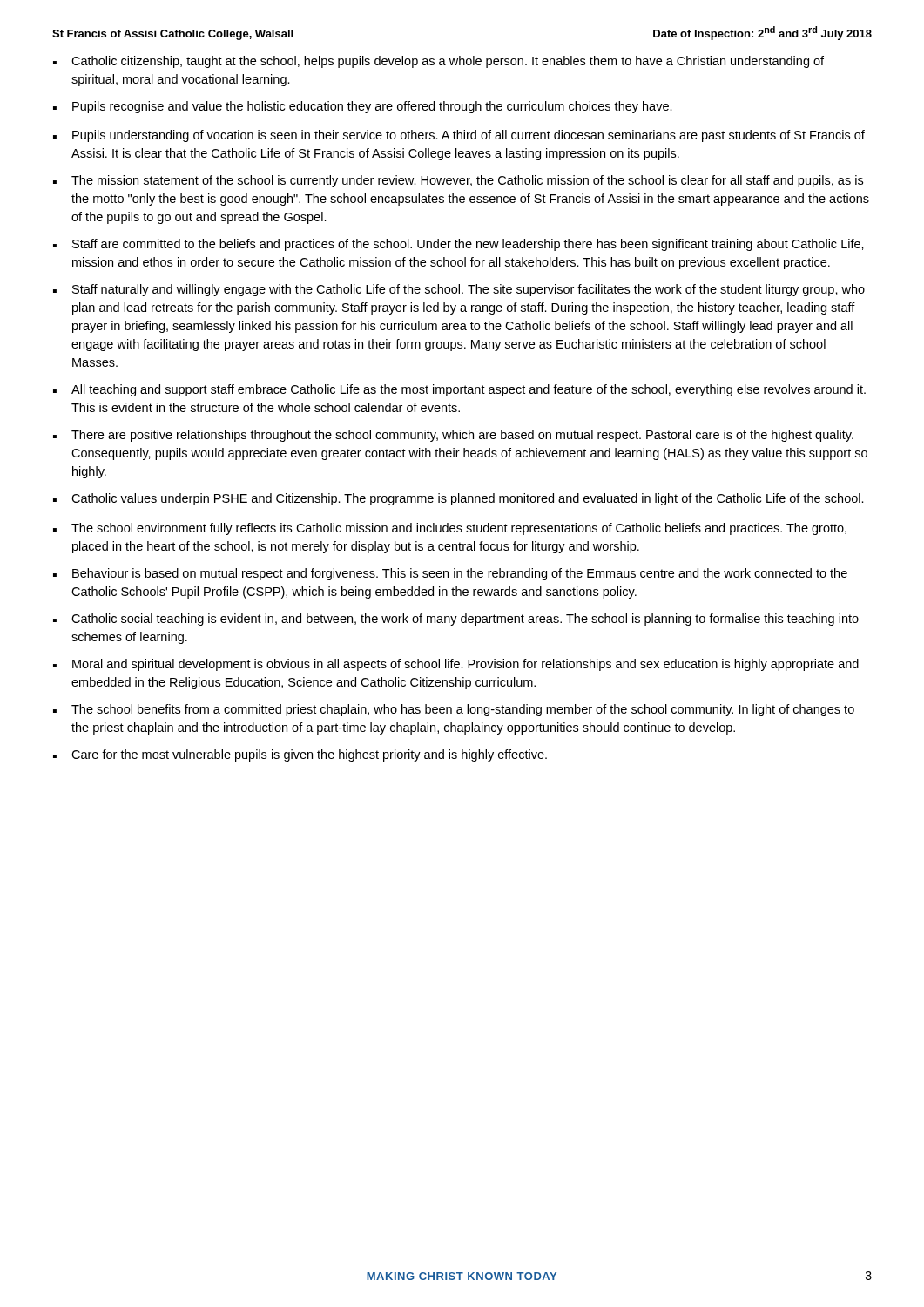This screenshot has width=924, height=1307.
Task: Find the list item with the text "▪ Catholic values"
Action: [x=462, y=500]
